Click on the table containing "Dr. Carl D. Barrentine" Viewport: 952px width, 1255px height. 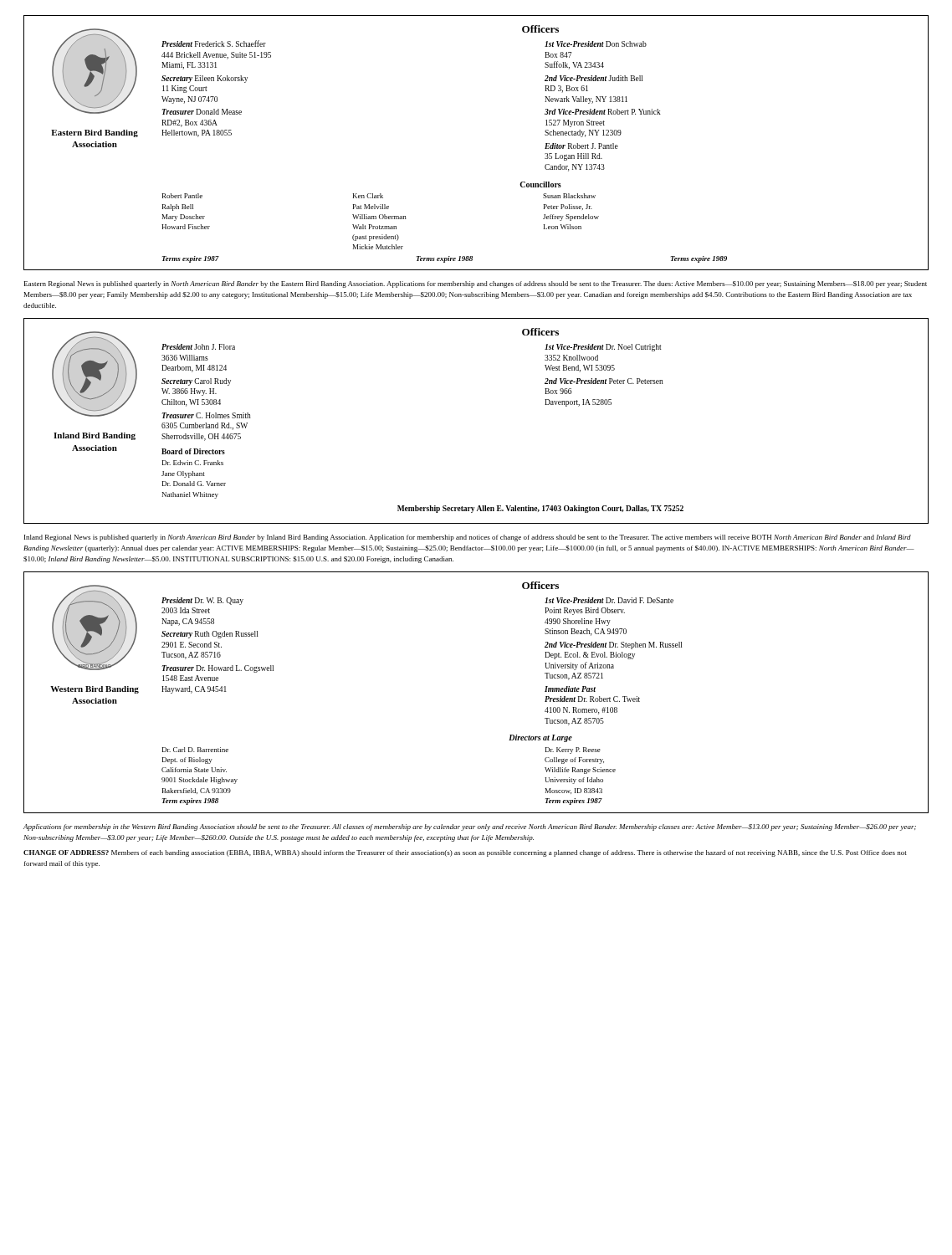tap(540, 775)
